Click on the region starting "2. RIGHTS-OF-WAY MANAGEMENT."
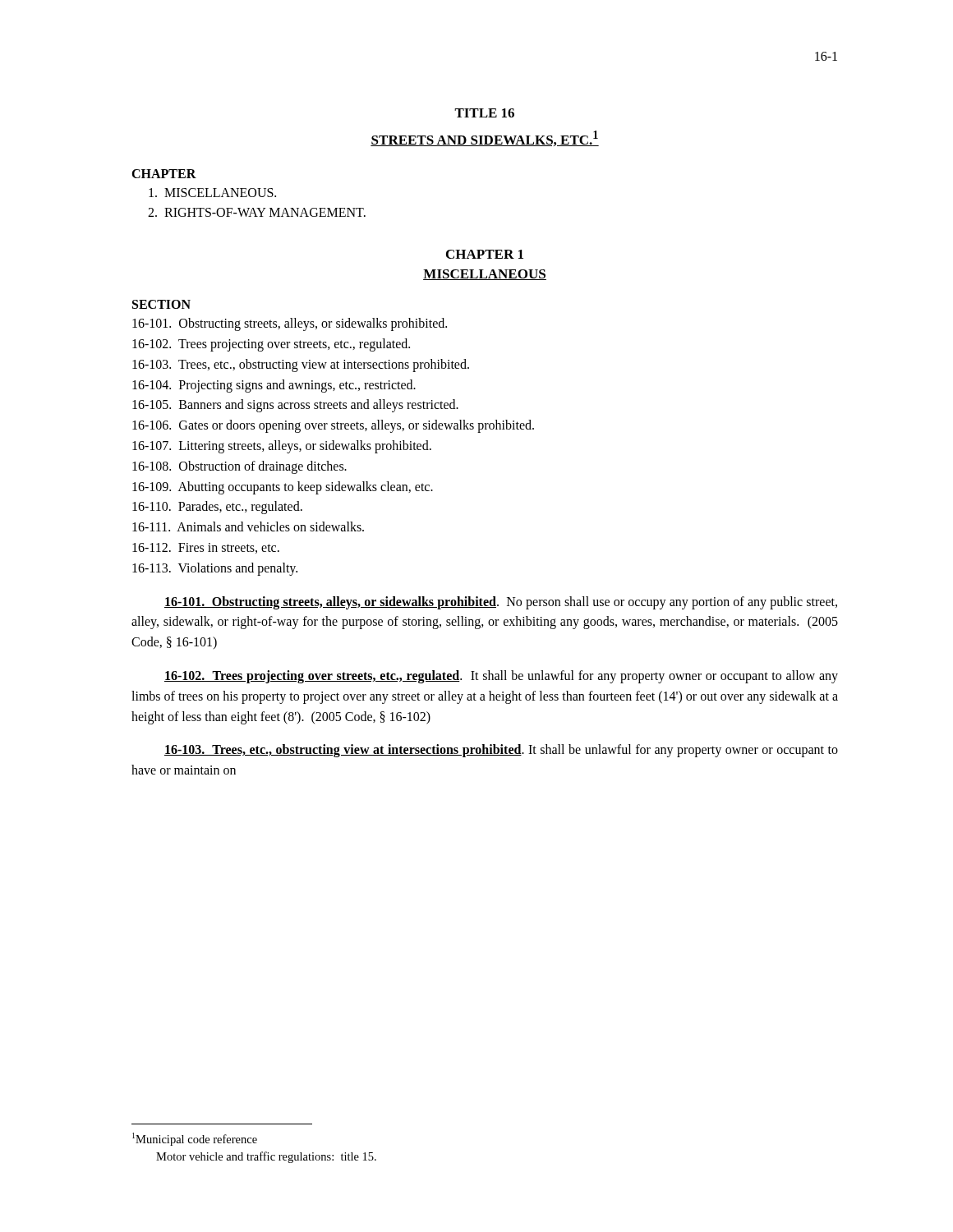Viewport: 953px width, 1232px height. pos(257,213)
